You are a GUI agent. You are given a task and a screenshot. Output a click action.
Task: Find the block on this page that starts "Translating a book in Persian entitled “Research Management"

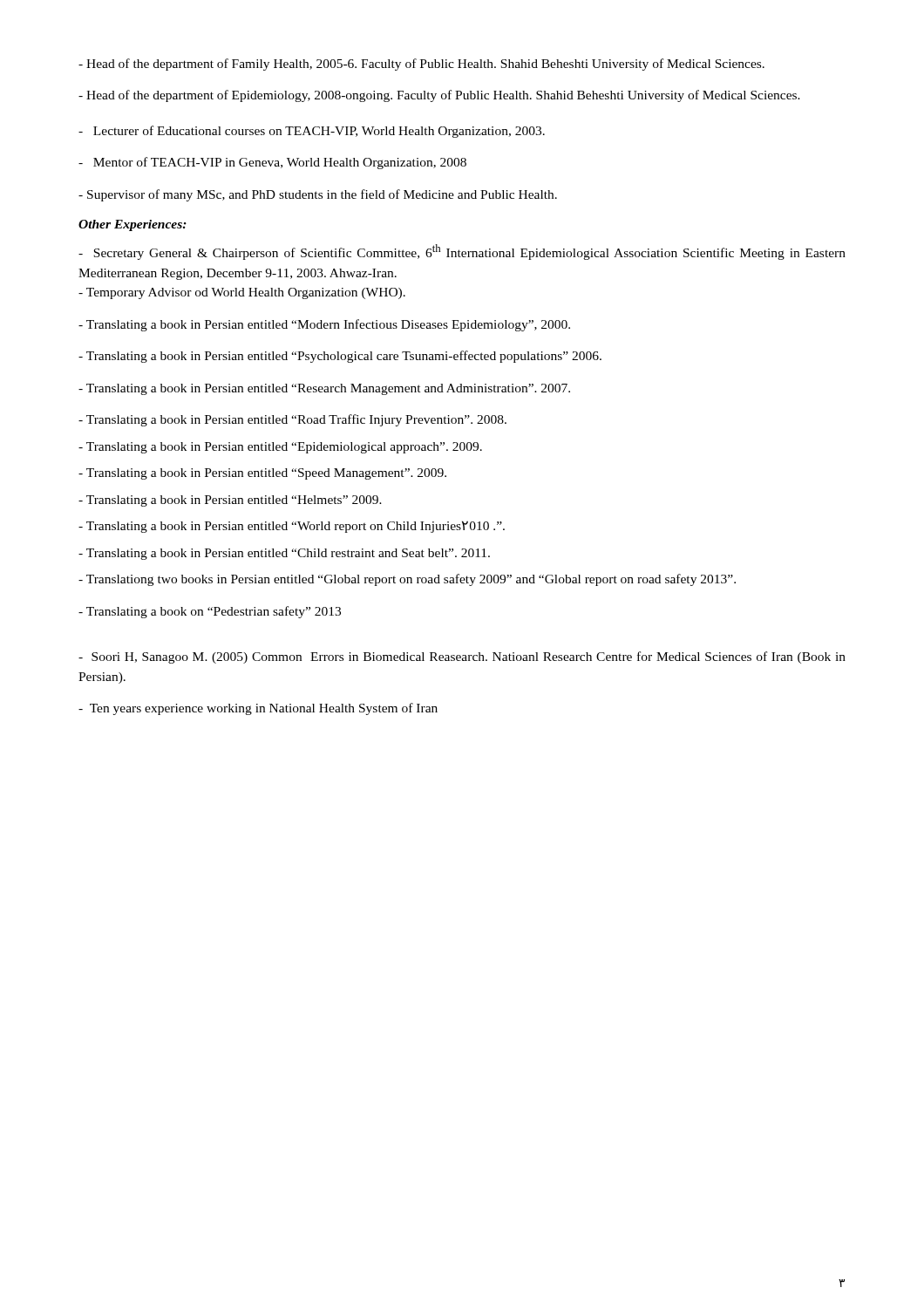(x=325, y=387)
